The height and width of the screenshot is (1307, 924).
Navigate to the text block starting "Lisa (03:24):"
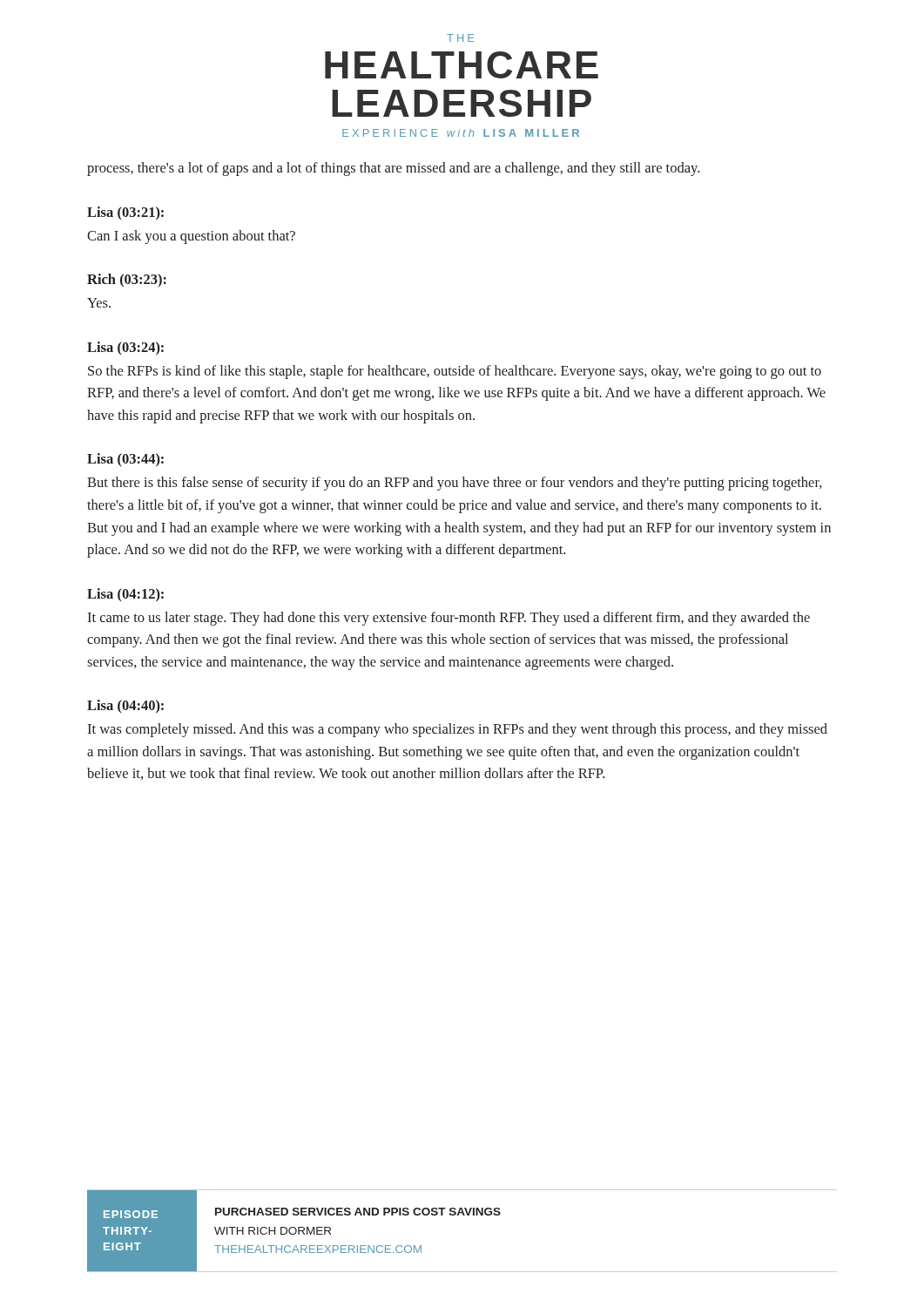coord(126,347)
